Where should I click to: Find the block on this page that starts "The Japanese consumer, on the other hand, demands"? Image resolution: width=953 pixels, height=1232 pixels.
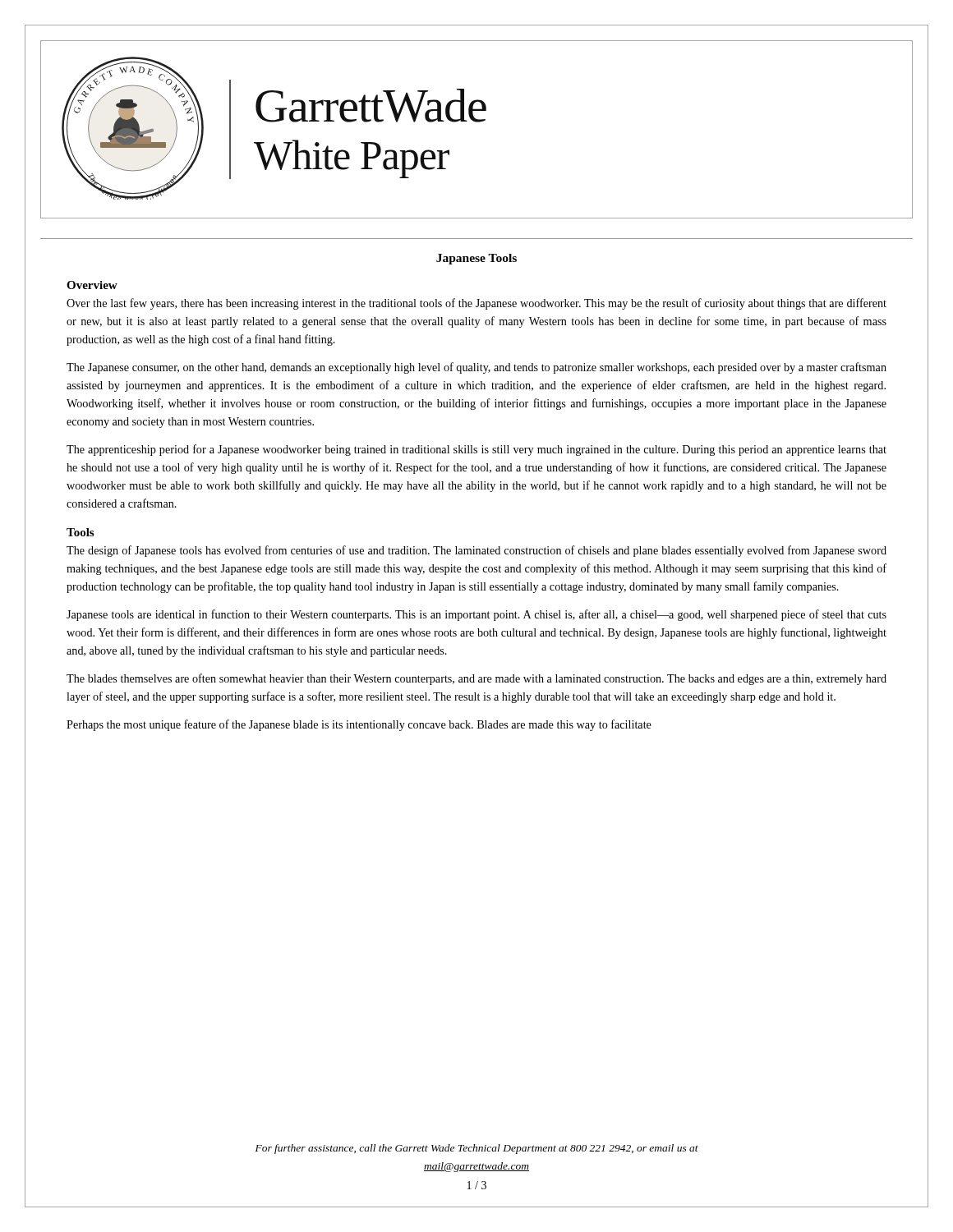(476, 394)
